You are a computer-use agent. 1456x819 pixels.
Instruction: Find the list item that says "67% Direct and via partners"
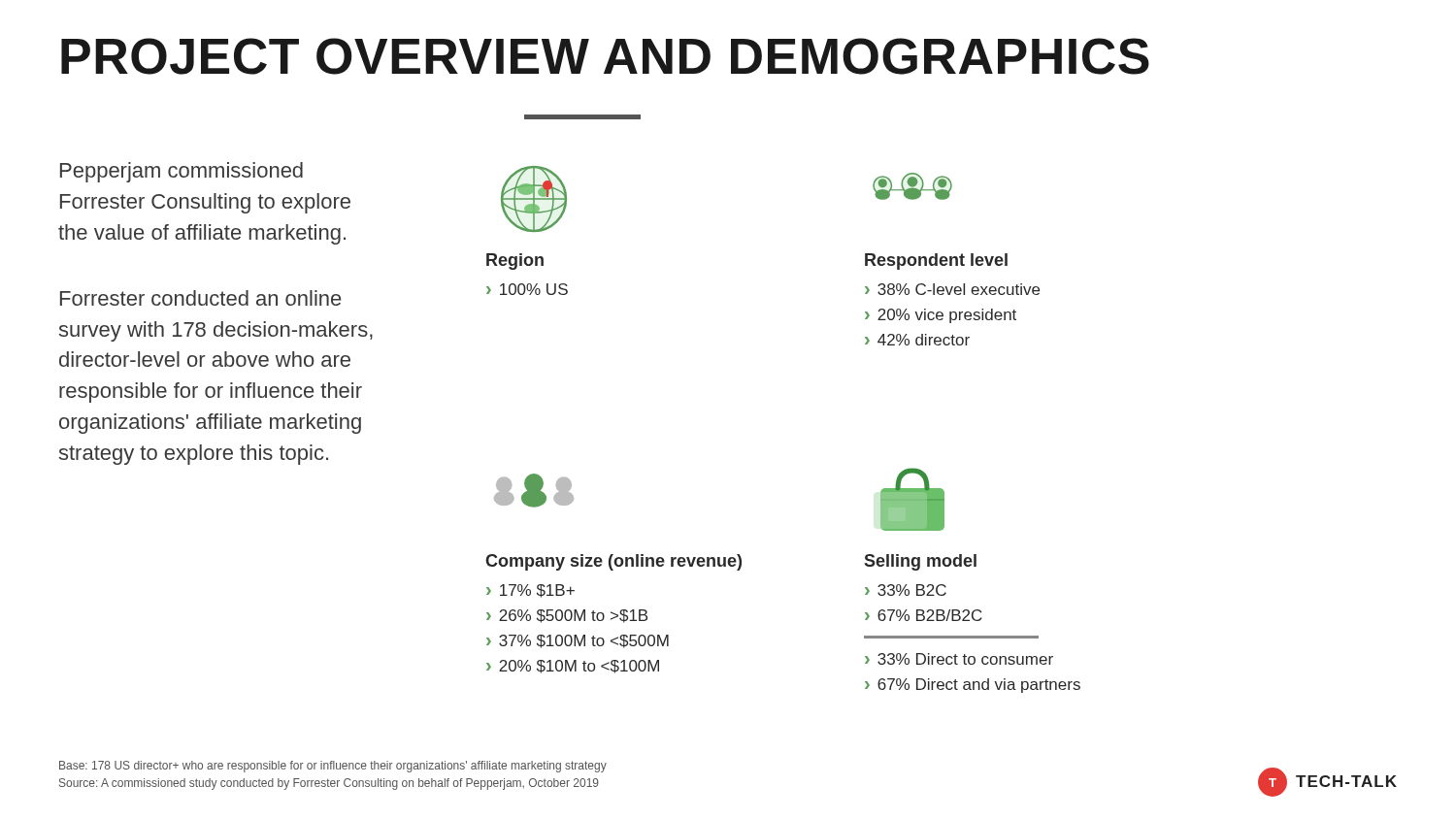(979, 685)
